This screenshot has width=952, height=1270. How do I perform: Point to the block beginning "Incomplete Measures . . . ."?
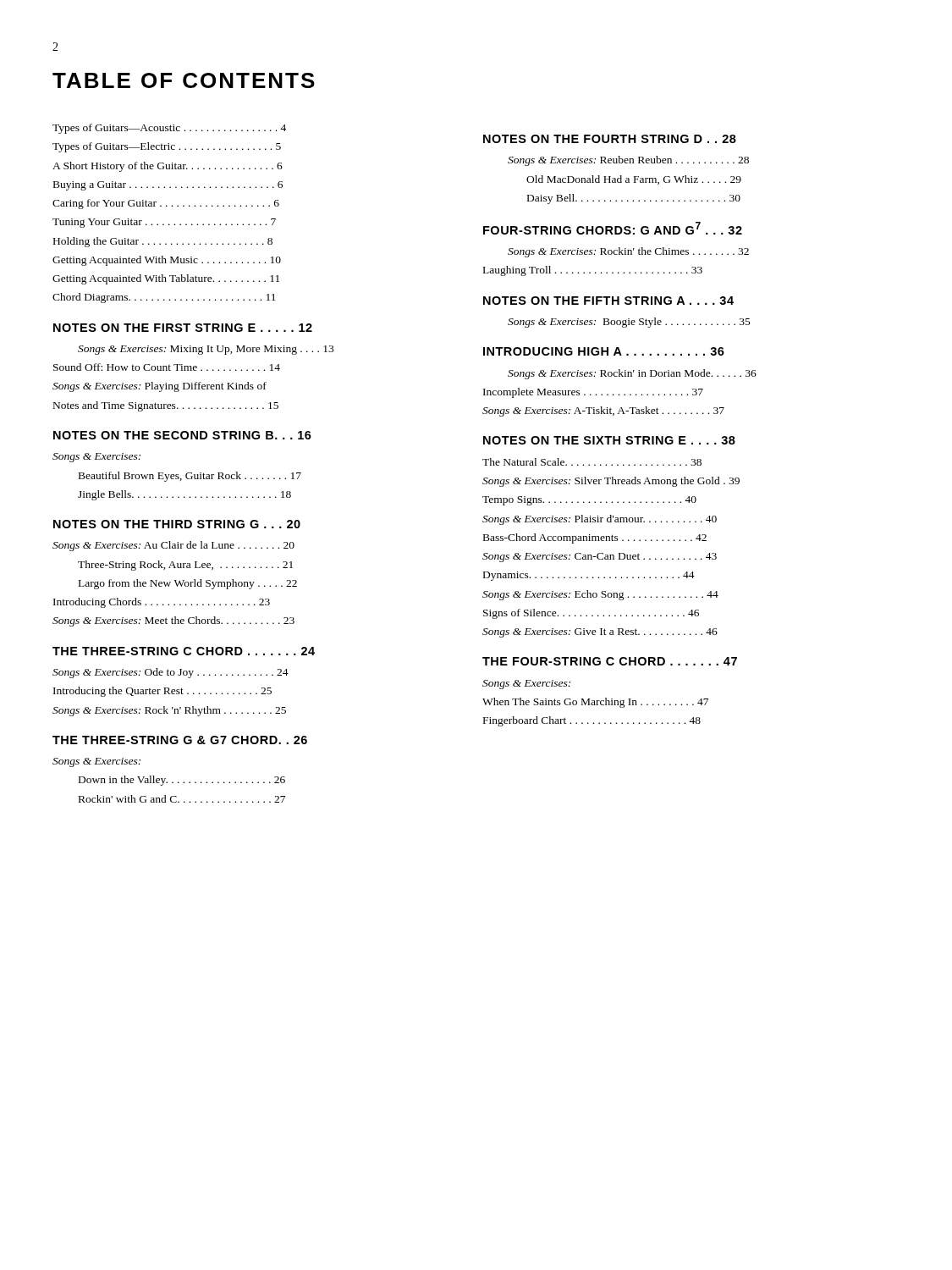point(593,391)
